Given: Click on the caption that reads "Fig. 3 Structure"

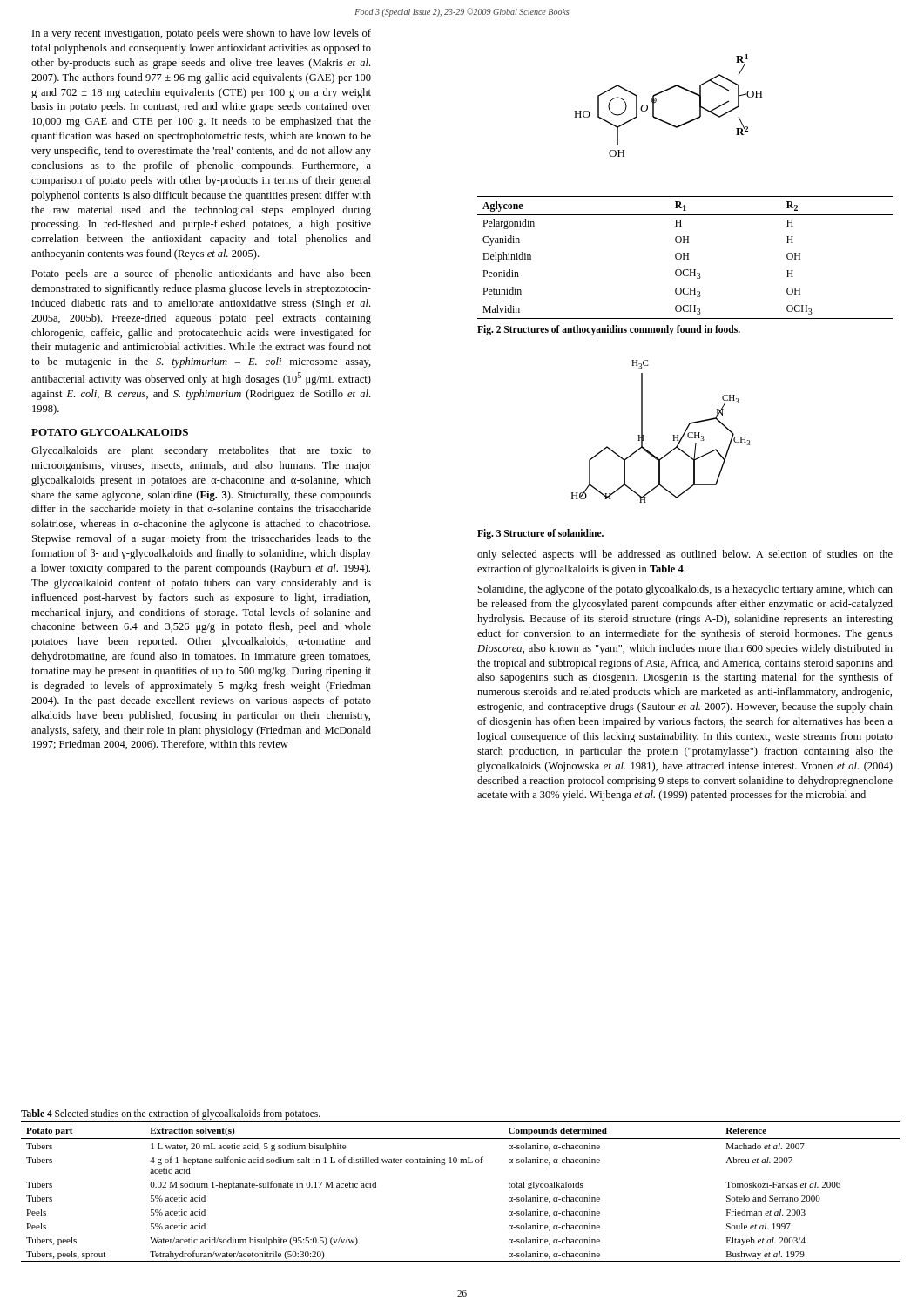Looking at the screenshot, I should 541,534.
